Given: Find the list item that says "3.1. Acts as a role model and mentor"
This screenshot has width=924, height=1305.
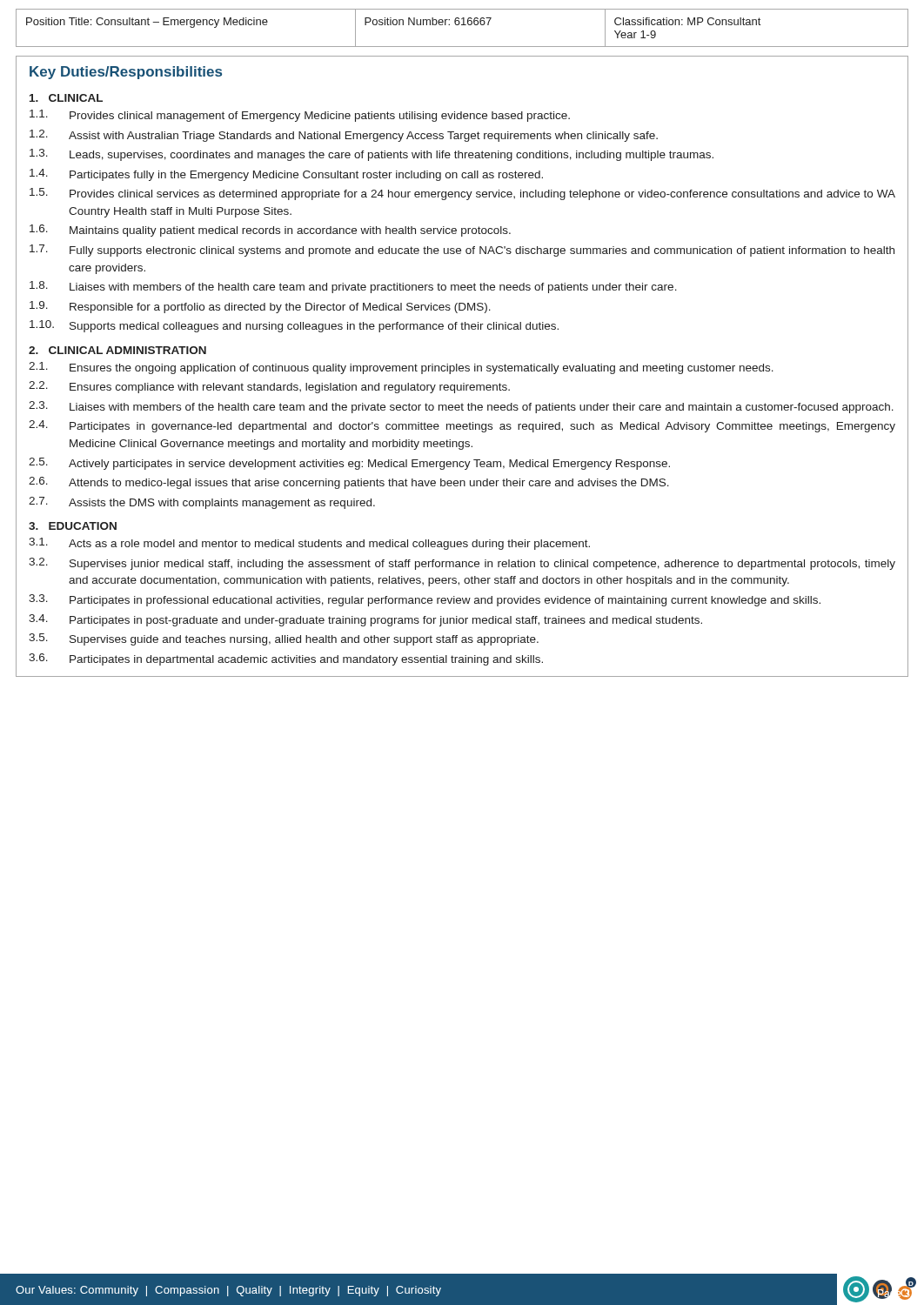Looking at the screenshot, I should click(x=462, y=544).
